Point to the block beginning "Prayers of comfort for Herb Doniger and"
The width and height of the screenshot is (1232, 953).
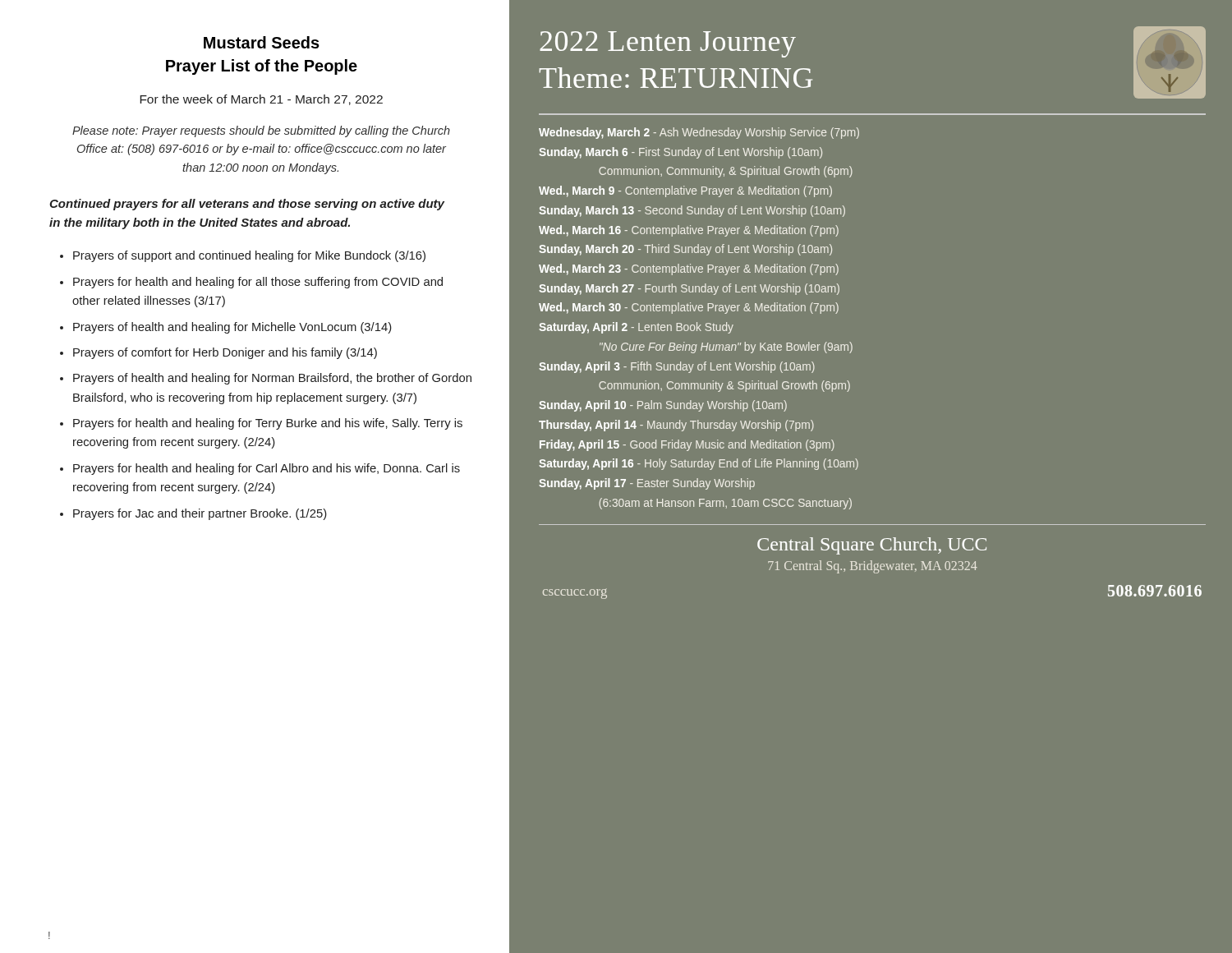(225, 352)
